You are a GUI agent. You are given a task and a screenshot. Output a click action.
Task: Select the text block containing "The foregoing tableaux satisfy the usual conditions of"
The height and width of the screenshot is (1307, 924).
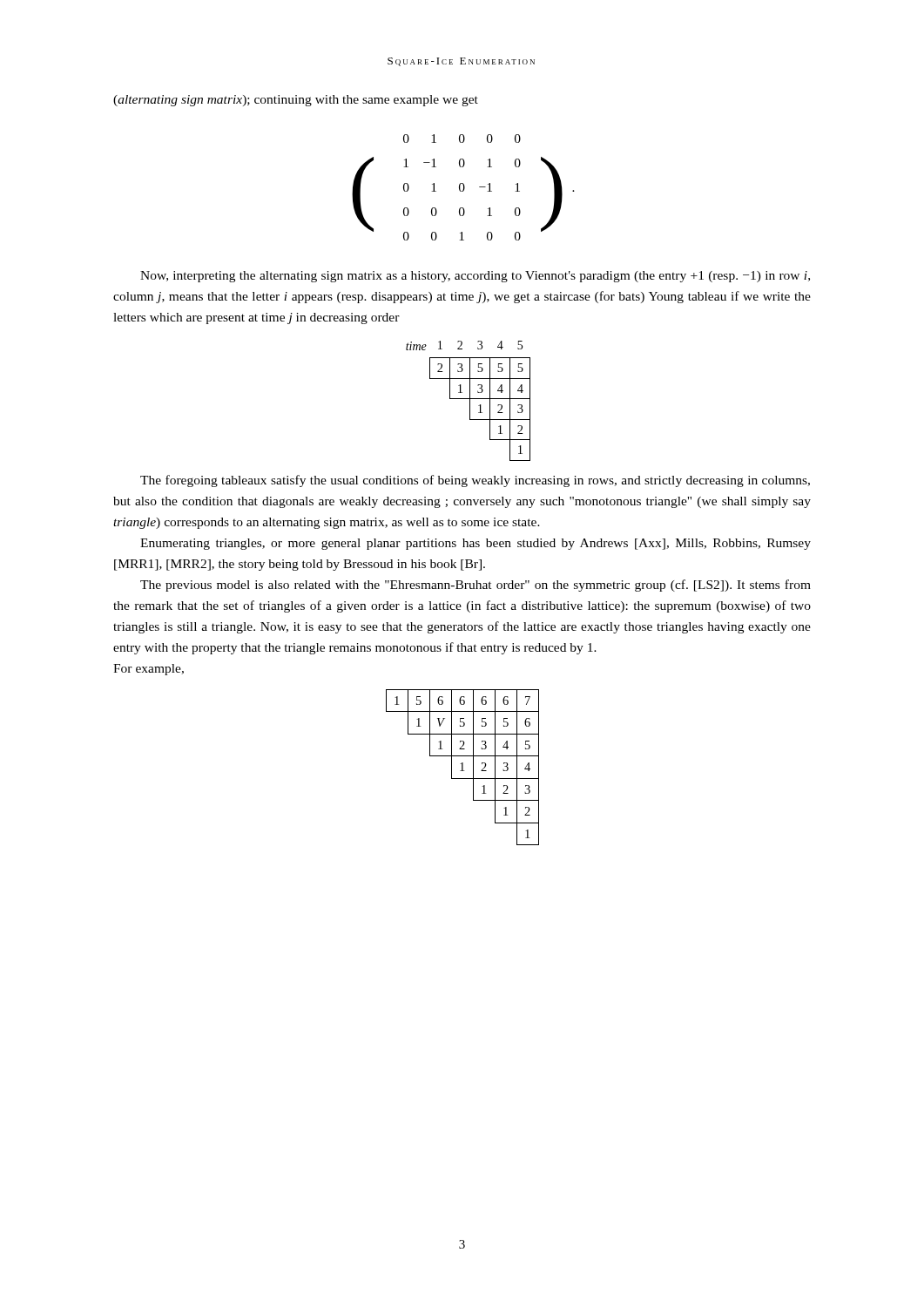point(462,574)
